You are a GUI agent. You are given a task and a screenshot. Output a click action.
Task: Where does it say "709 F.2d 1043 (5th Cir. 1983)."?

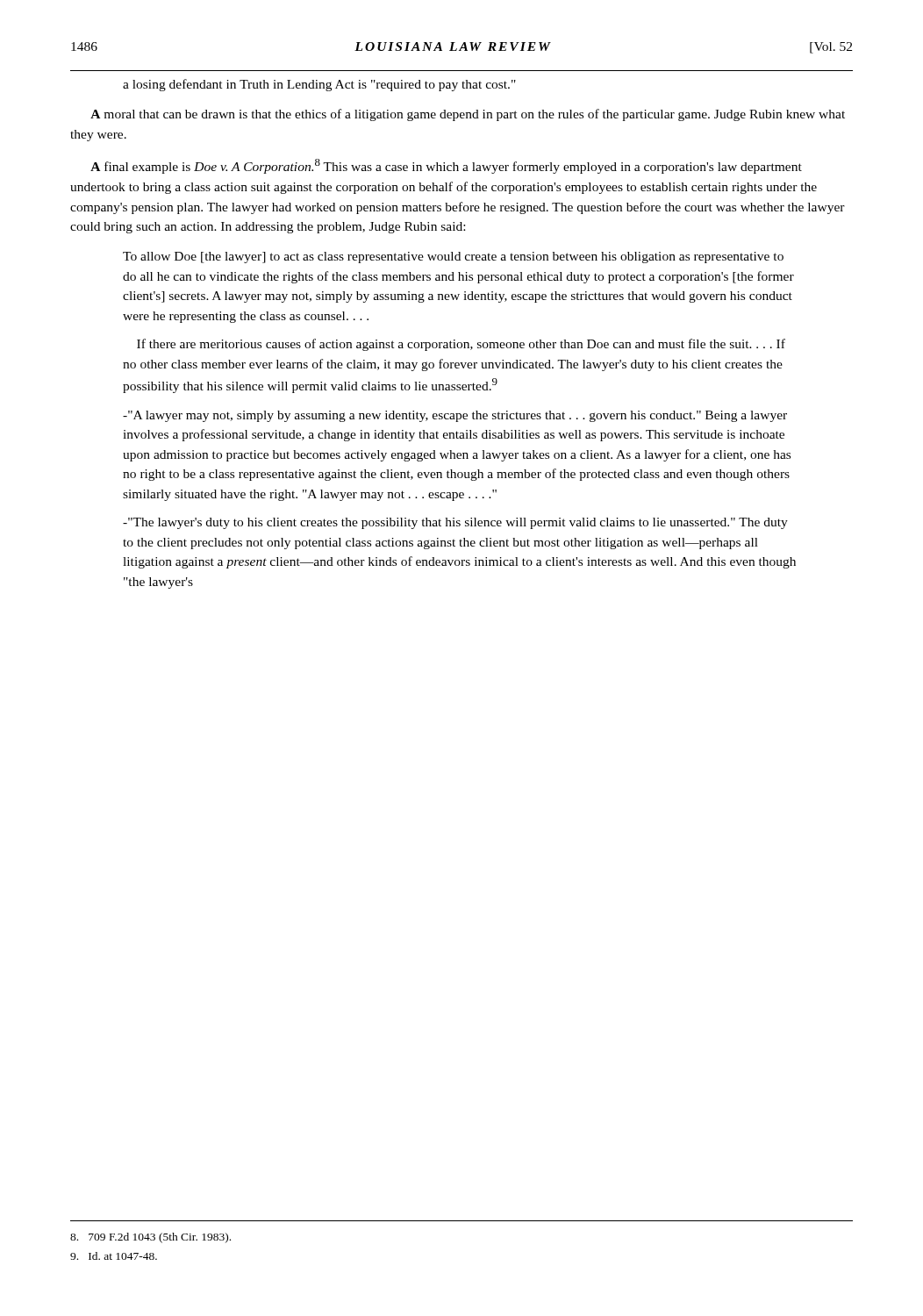coord(151,1237)
